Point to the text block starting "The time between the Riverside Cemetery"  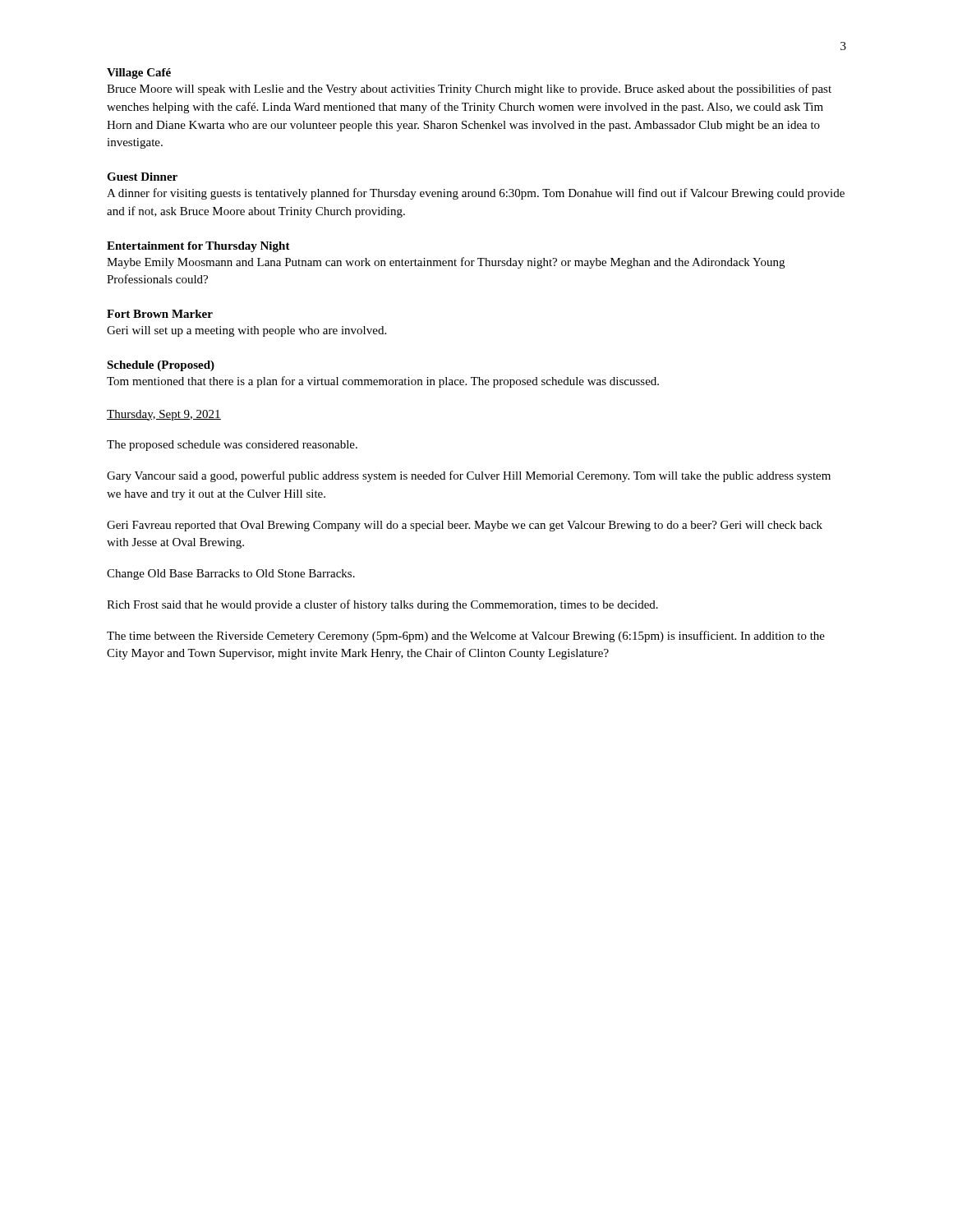(466, 644)
